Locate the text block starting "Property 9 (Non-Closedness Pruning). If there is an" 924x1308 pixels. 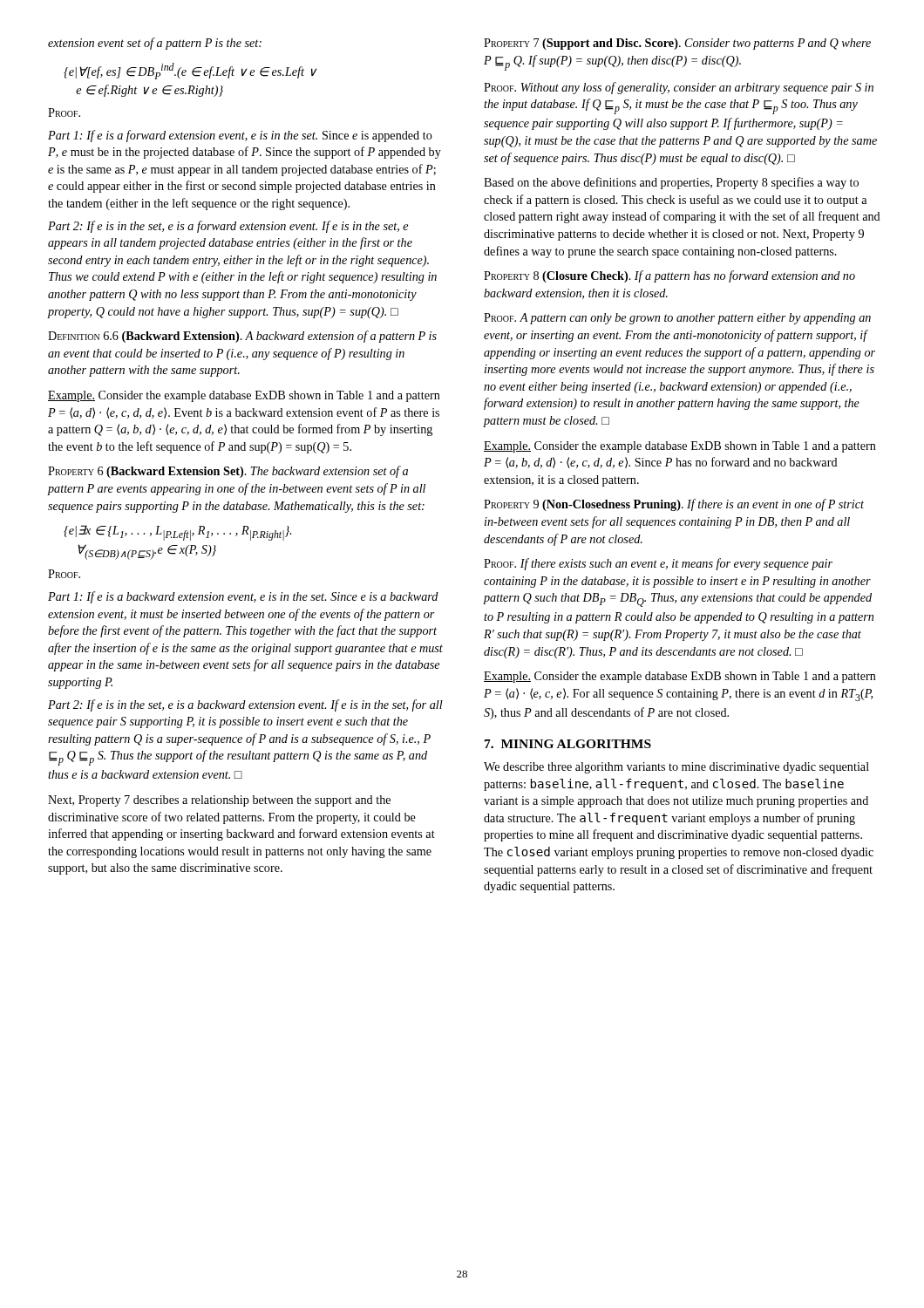tap(682, 522)
